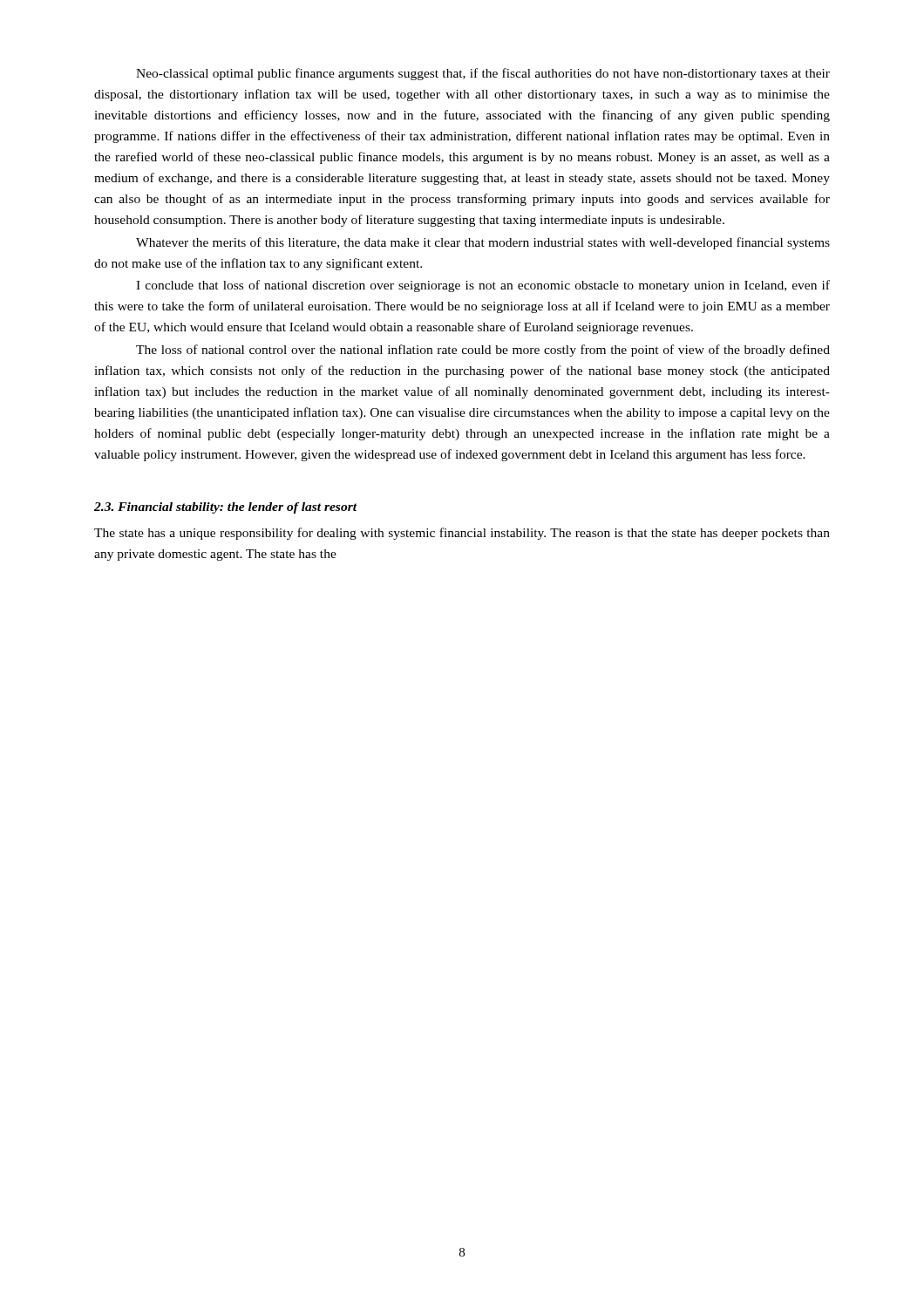Locate the block starting "Whatever the merits of this literature,"
Viewport: 924px width, 1308px height.
(462, 253)
